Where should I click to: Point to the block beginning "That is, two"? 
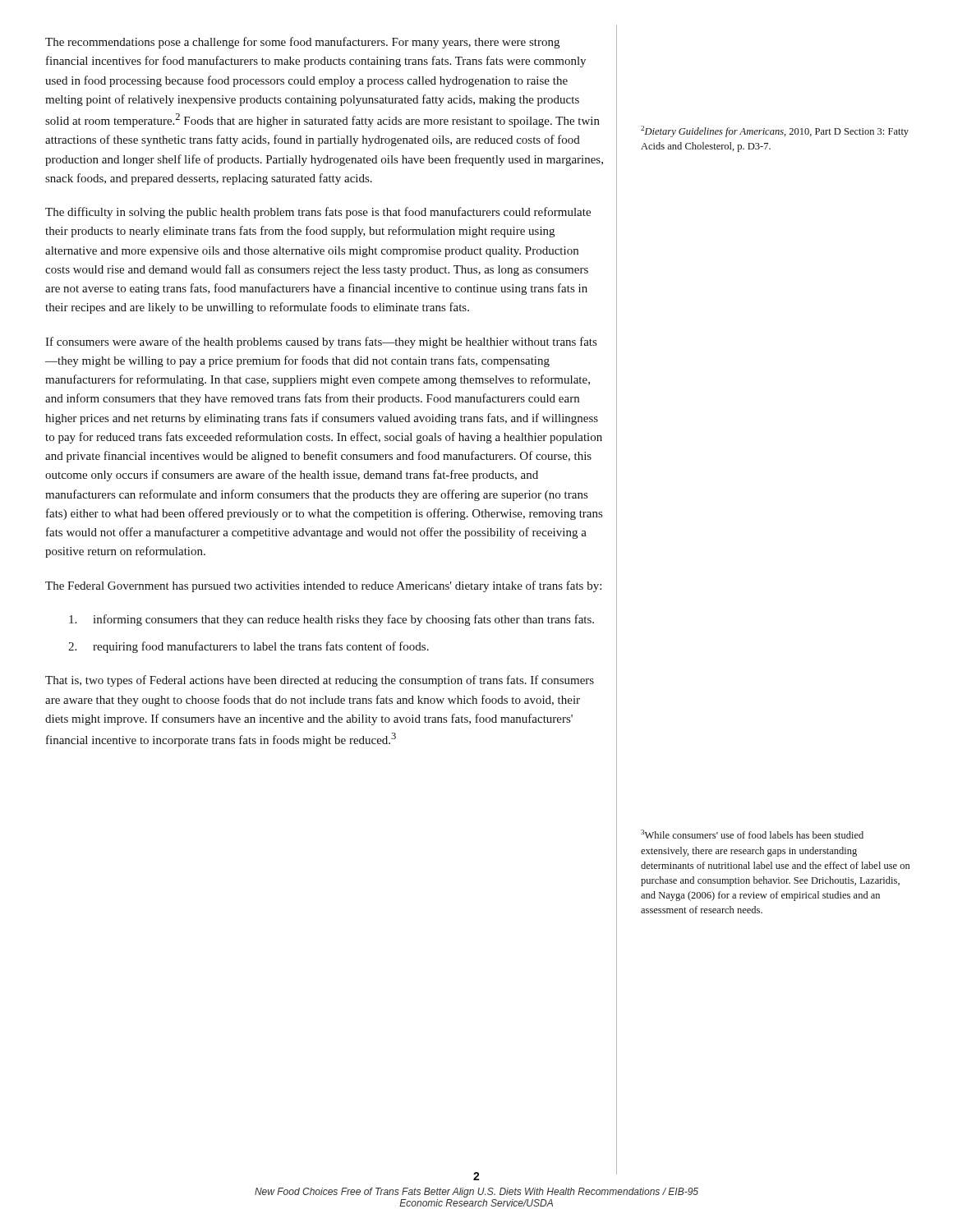click(324, 711)
